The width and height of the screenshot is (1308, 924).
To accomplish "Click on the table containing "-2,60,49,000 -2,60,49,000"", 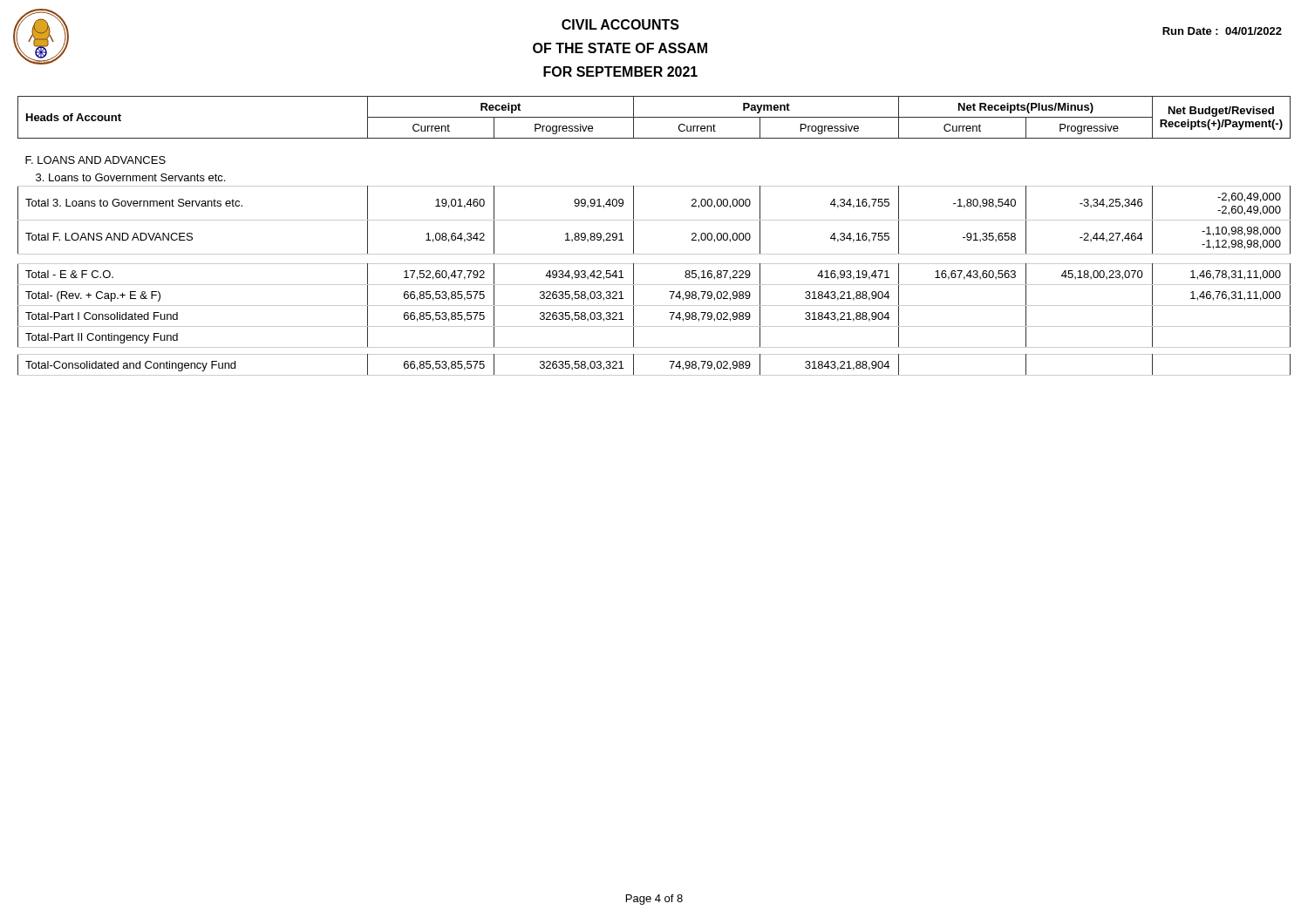I will [x=654, y=235].
